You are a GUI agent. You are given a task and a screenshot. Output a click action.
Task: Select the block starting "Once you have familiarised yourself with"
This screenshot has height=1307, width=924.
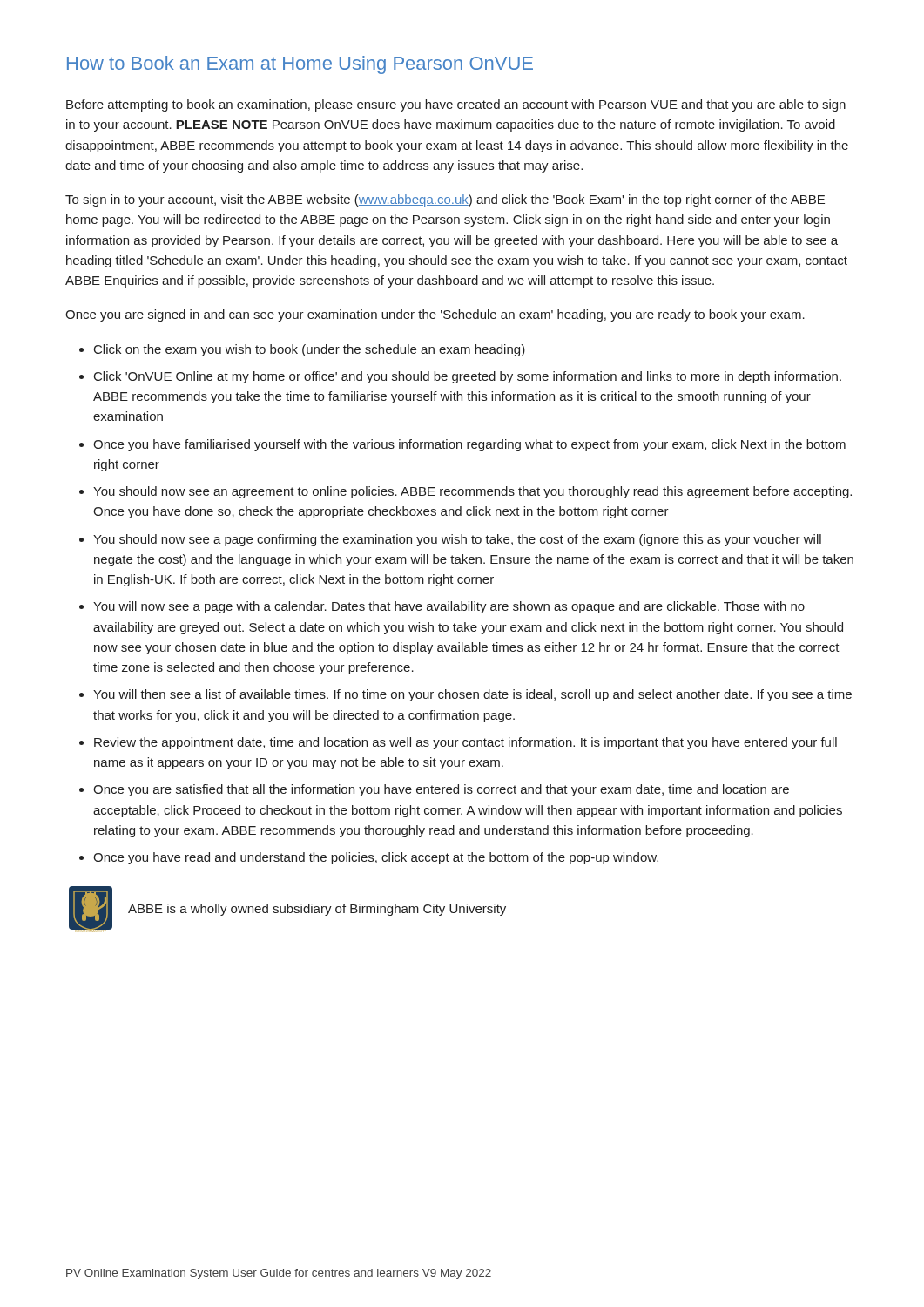click(470, 454)
